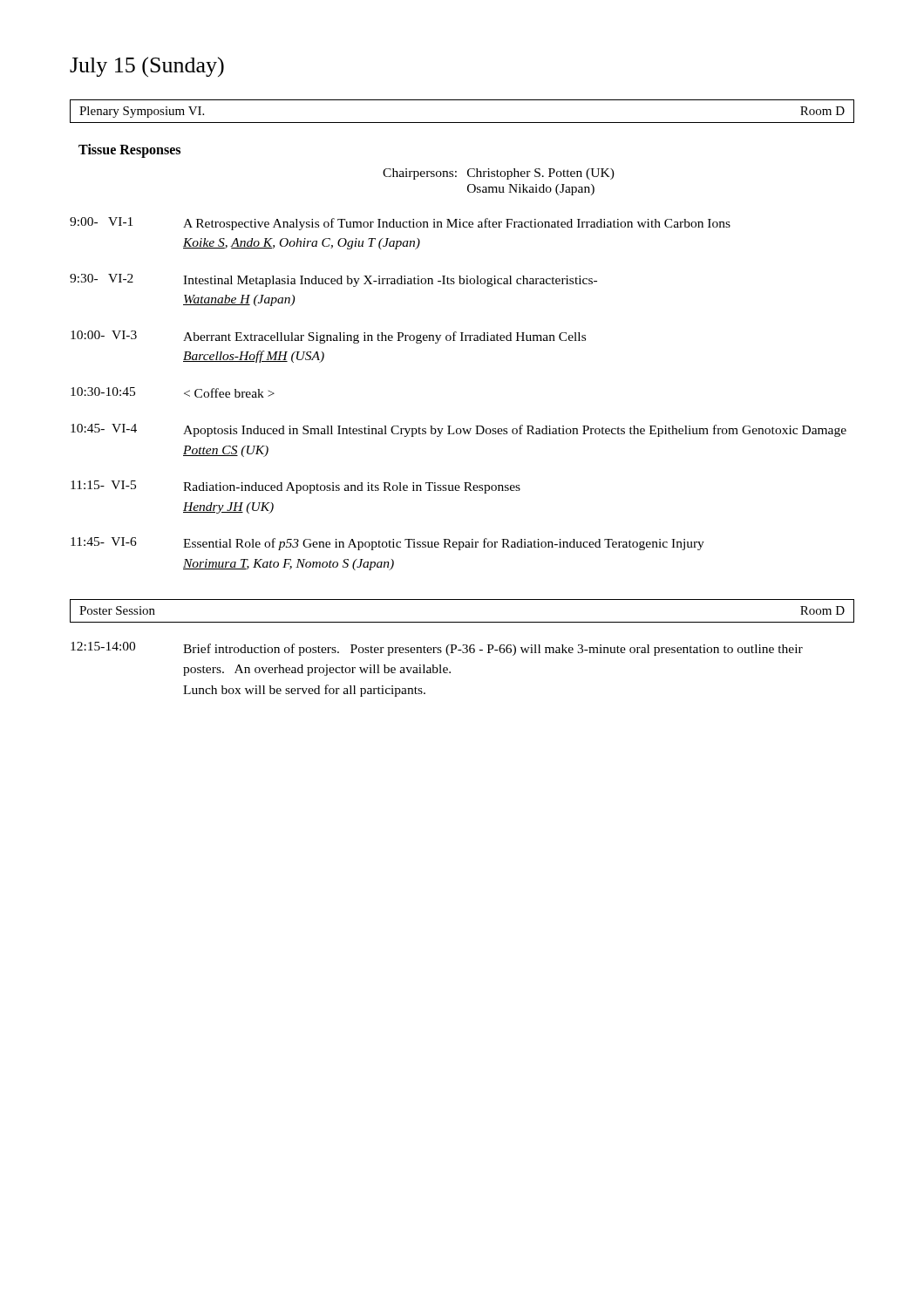Navigate to the block starting "Plenary Symposium VI."

click(x=462, y=111)
